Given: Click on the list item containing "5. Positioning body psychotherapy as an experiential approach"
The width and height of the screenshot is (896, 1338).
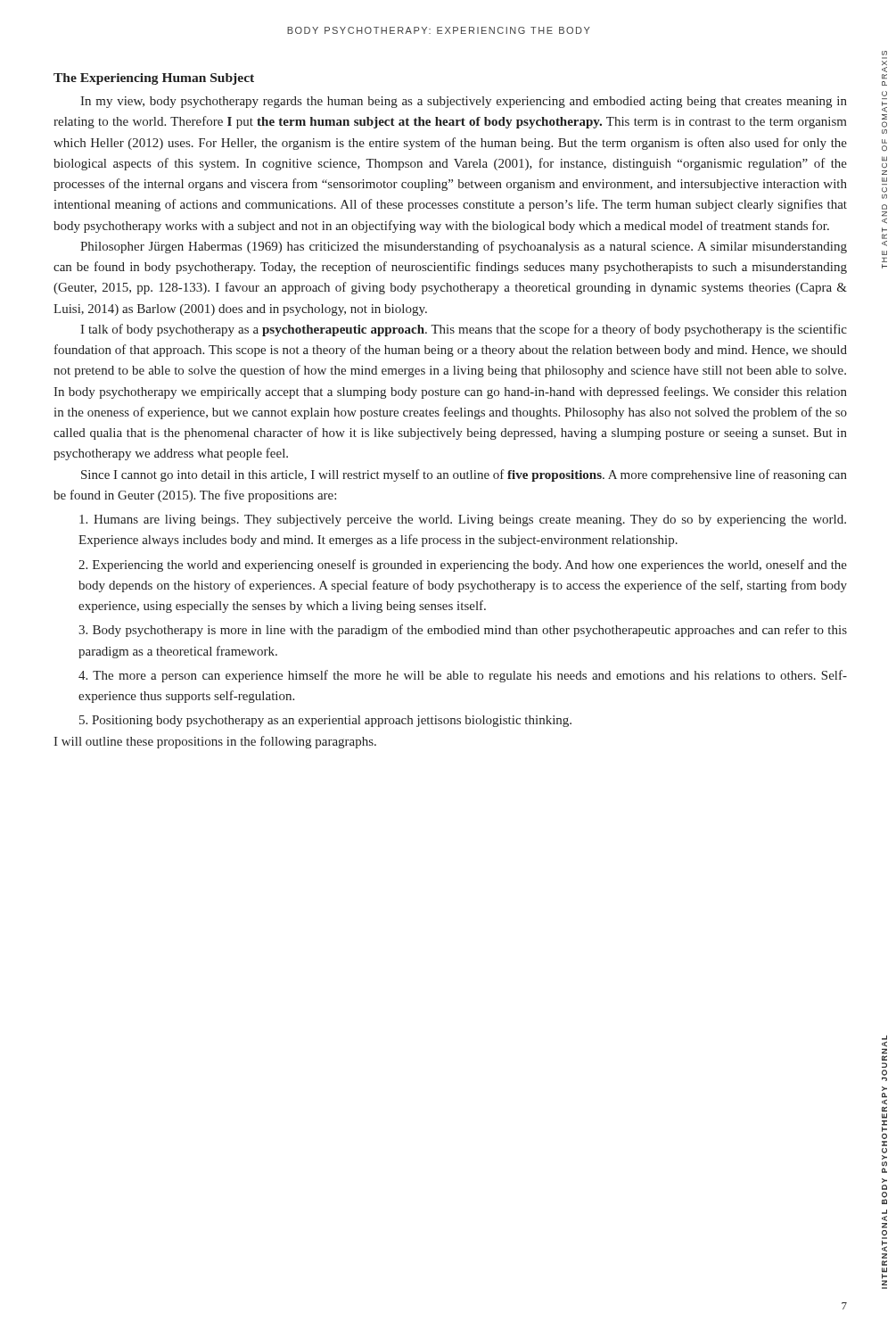Looking at the screenshot, I should [325, 720].
